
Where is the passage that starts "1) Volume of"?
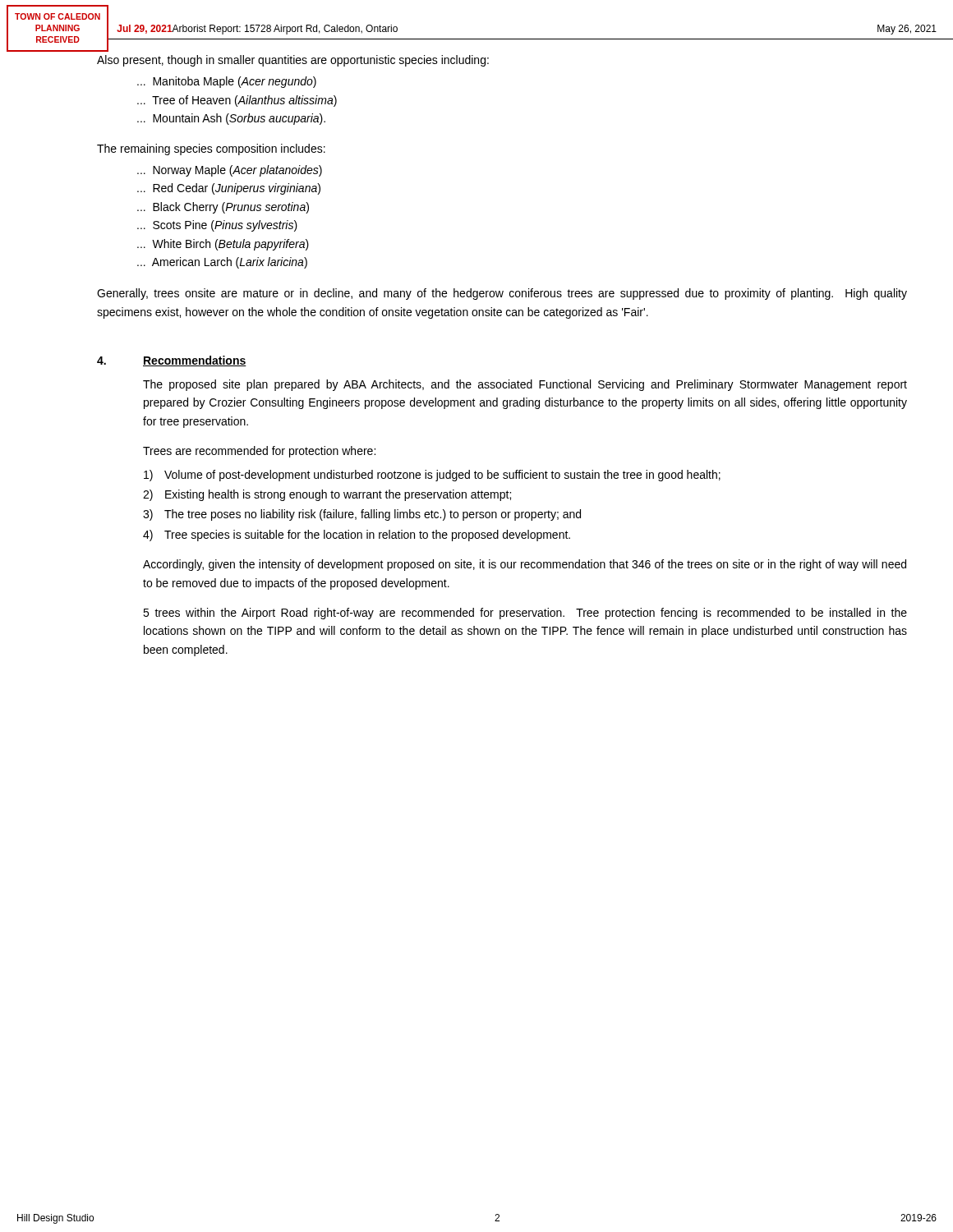tap(432, 475)
